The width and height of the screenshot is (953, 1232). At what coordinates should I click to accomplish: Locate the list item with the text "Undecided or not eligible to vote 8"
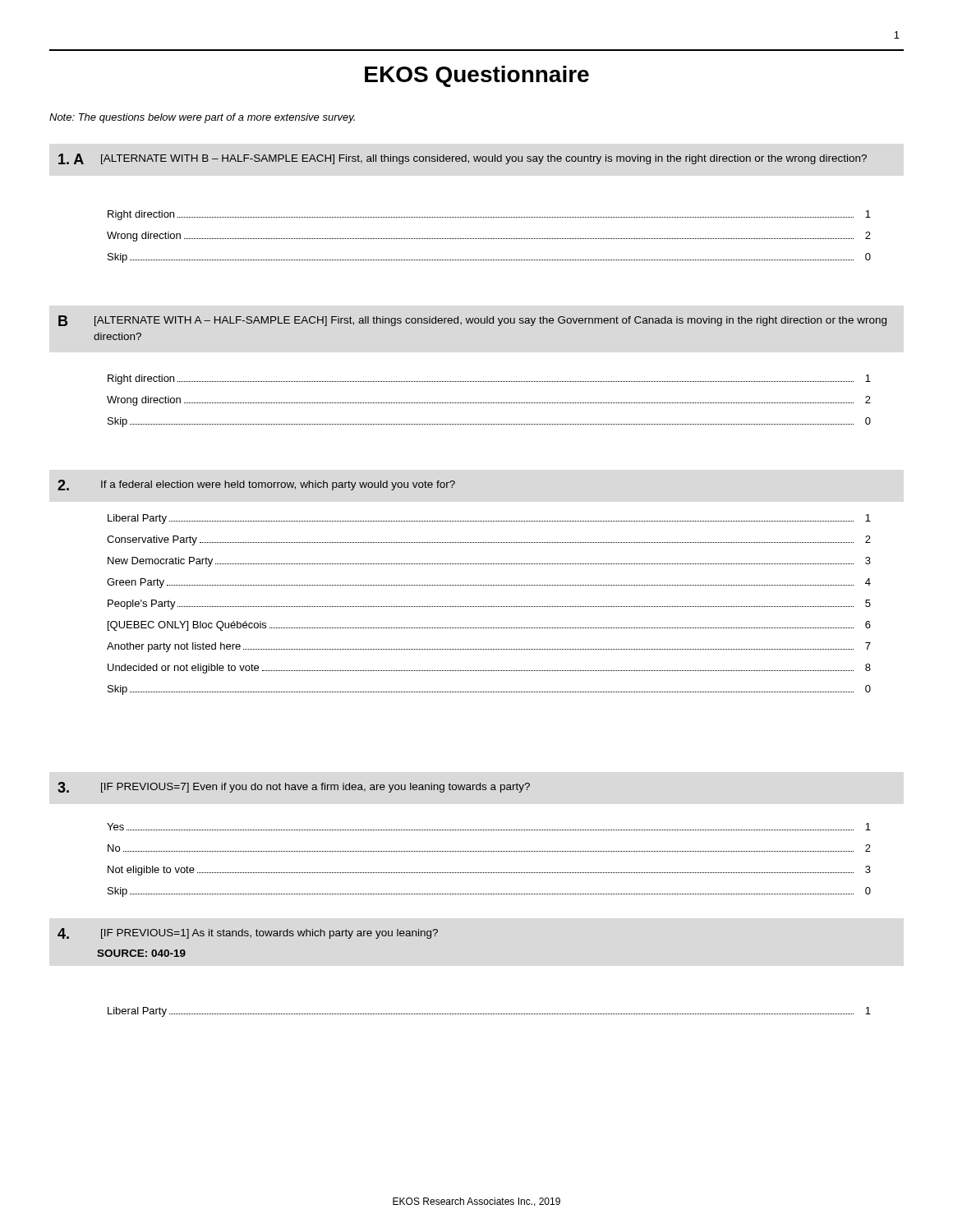coord(489,668)
